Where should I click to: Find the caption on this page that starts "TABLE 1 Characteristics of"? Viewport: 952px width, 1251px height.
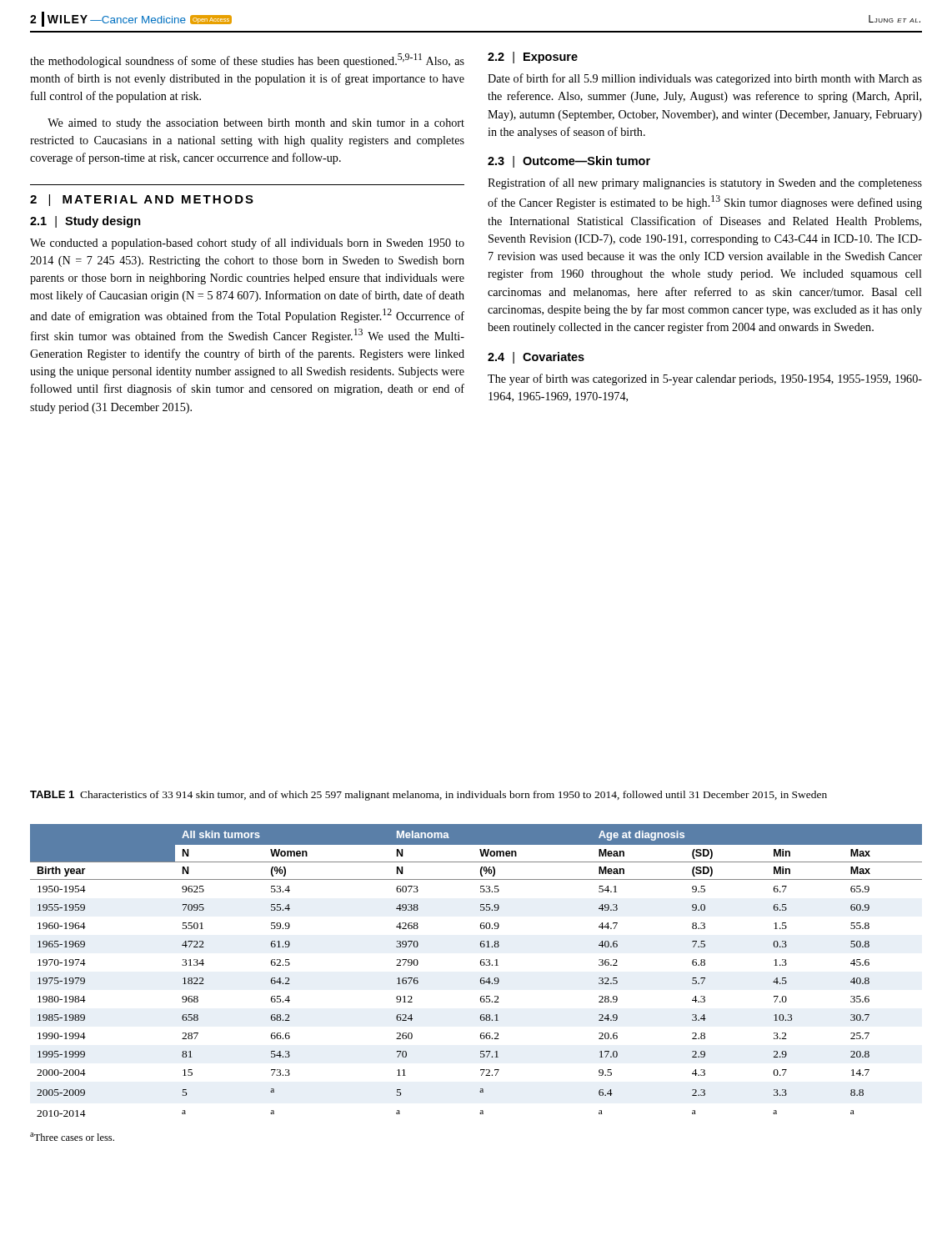pos(429,794)
